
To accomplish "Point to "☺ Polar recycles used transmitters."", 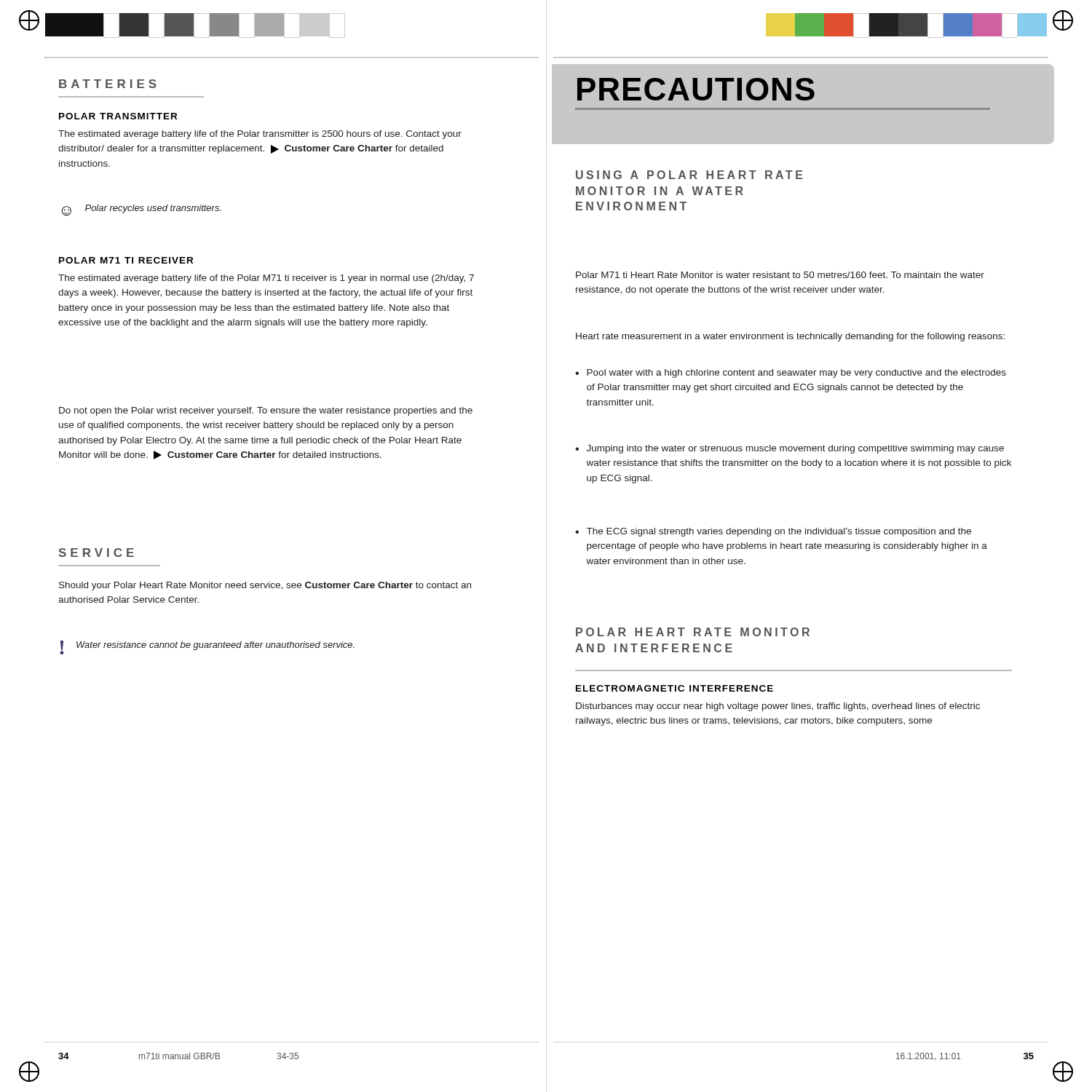I will pyautogui.click(x=140, y=210).
